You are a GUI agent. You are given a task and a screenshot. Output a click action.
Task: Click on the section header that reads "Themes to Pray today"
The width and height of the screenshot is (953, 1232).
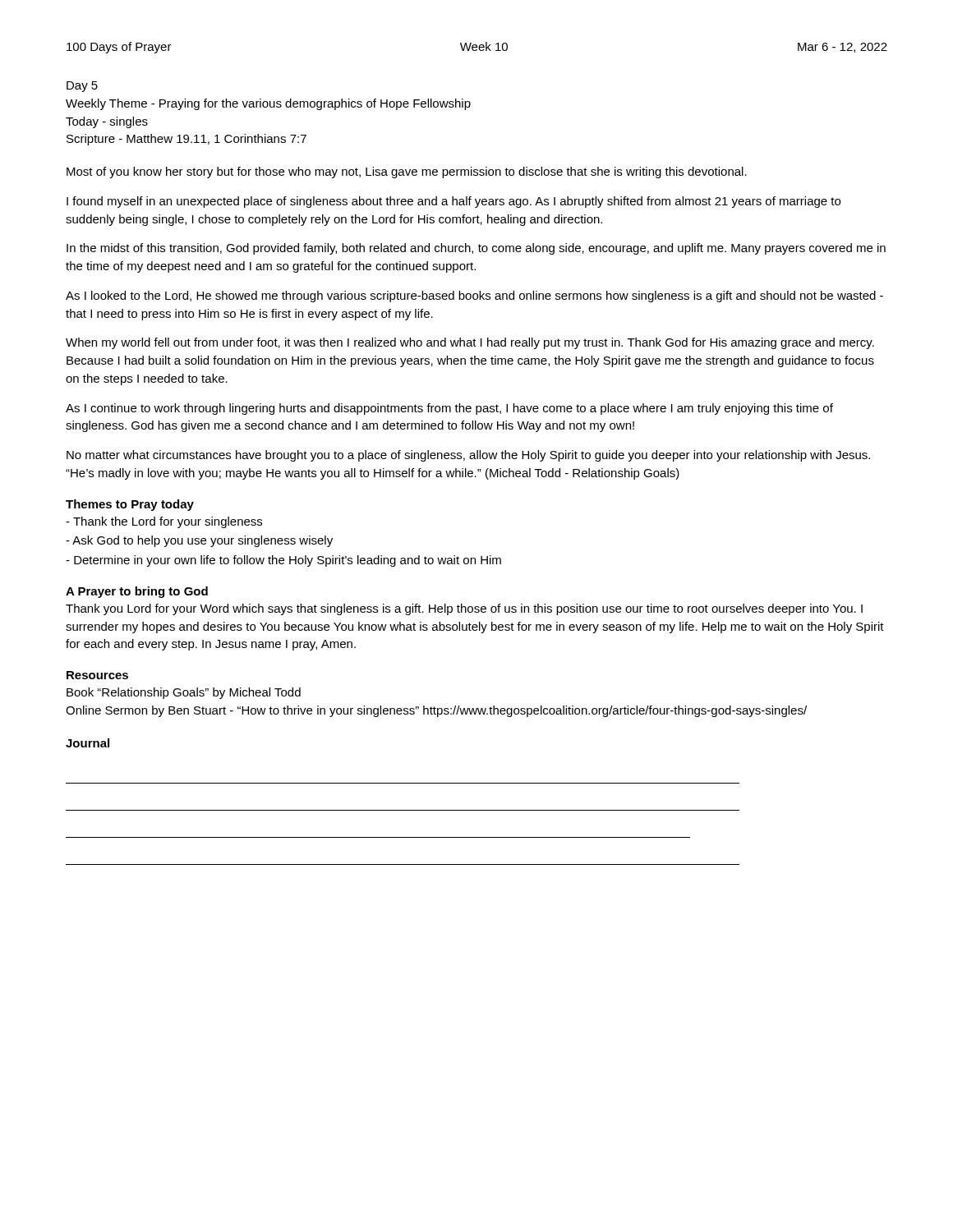tap(130, 503)
